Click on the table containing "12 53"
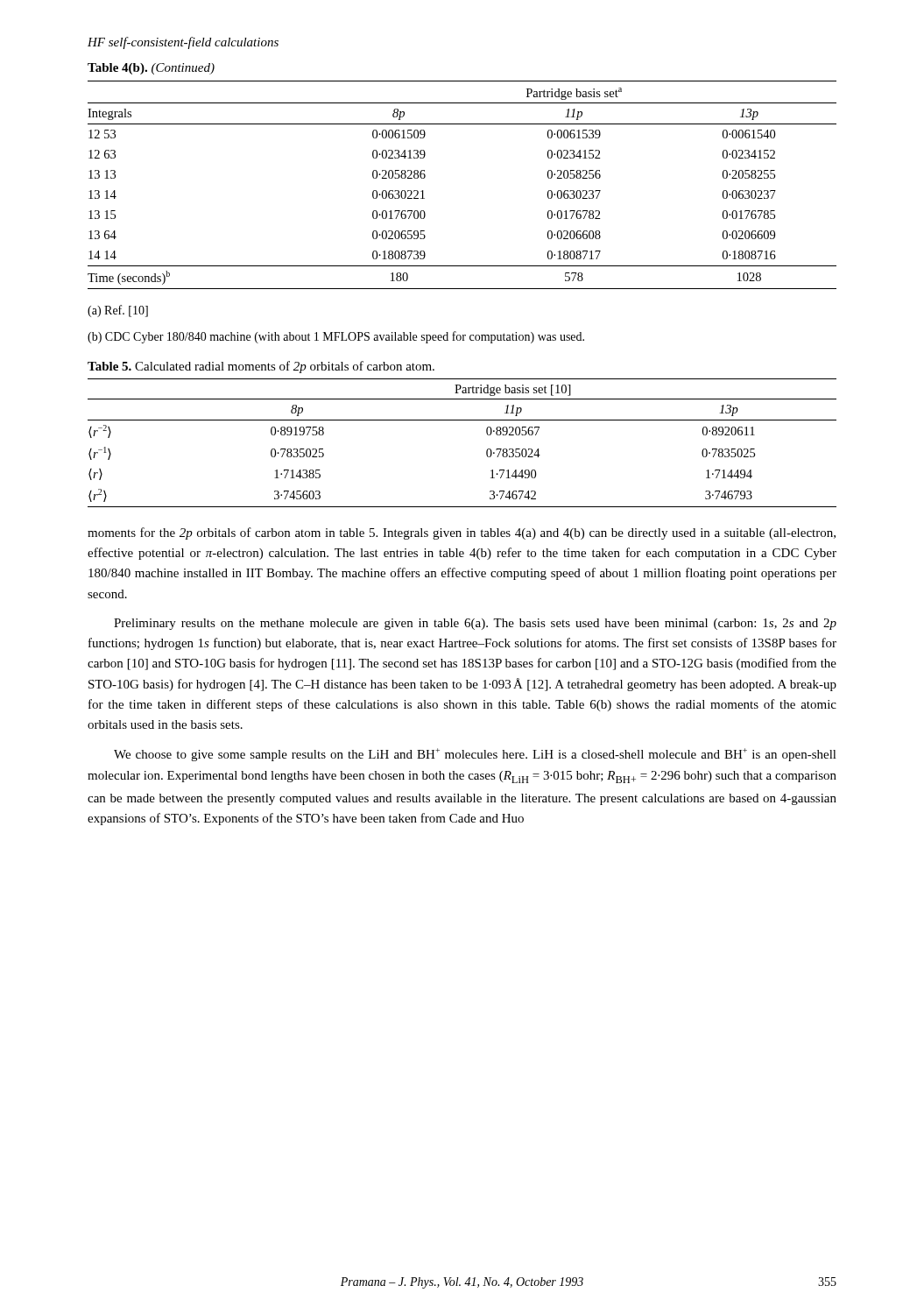The image size is (924, 1314). point(462,185)
